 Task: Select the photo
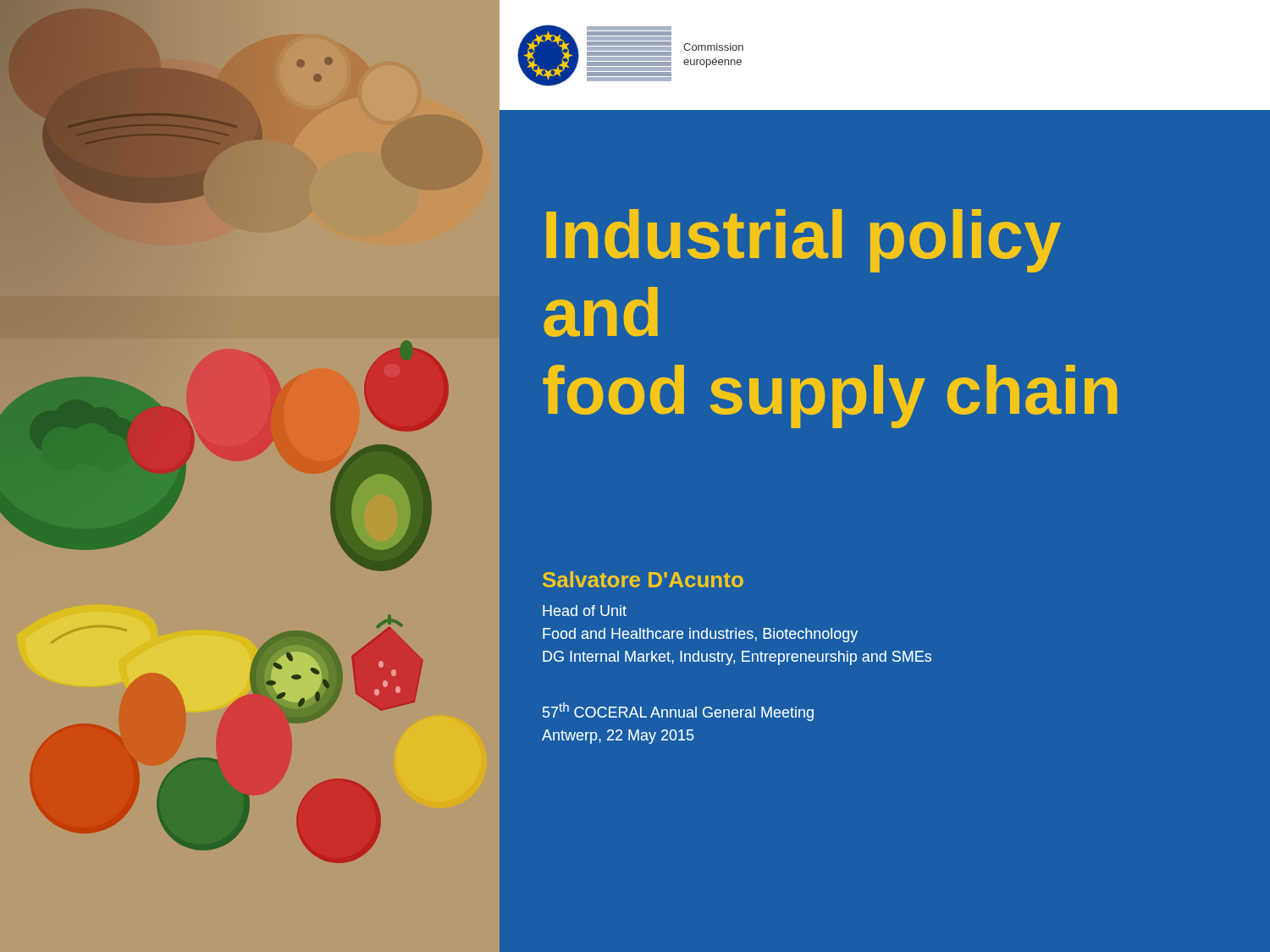point(250,476)
